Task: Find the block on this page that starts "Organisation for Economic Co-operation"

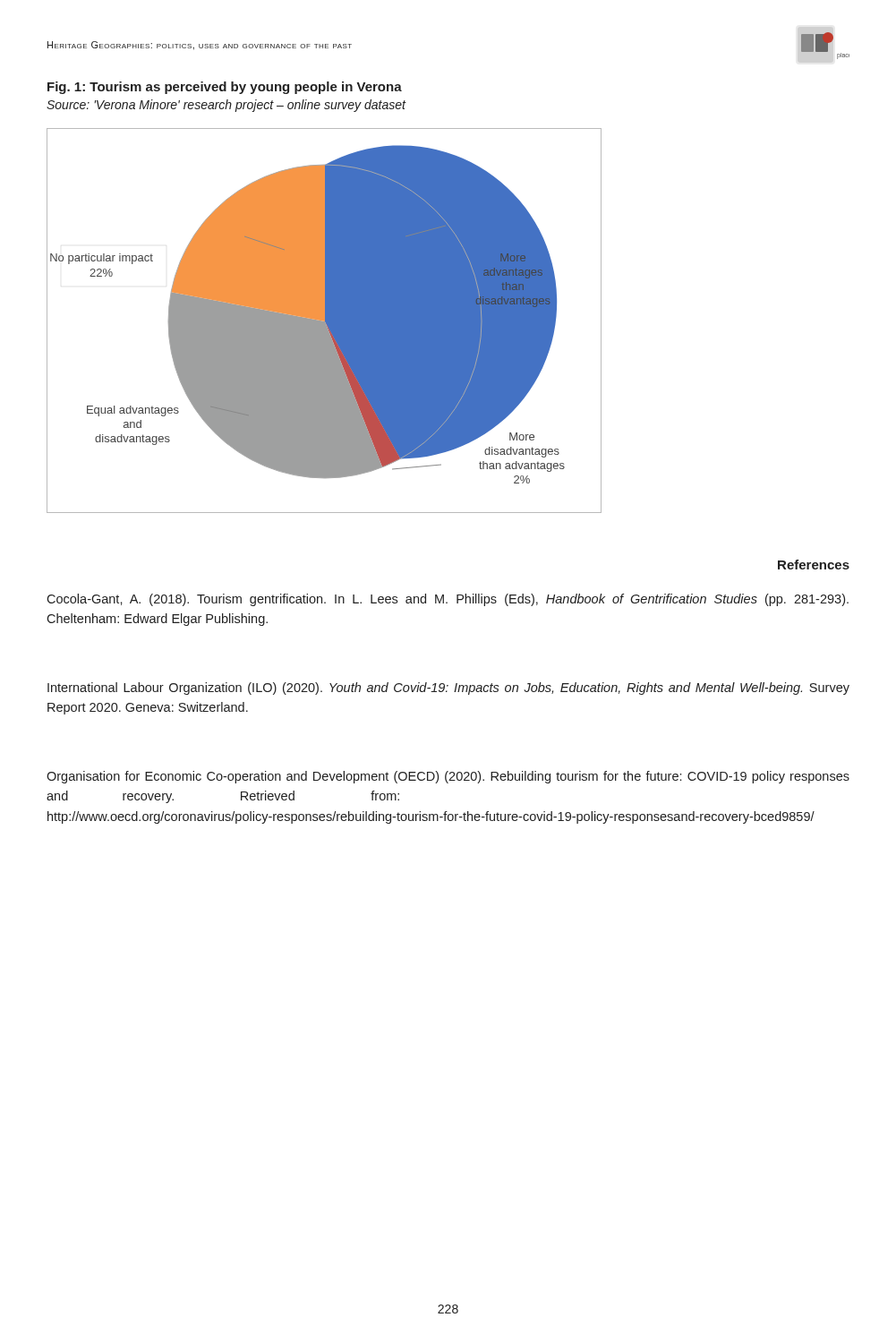Action: click(448, 777)
